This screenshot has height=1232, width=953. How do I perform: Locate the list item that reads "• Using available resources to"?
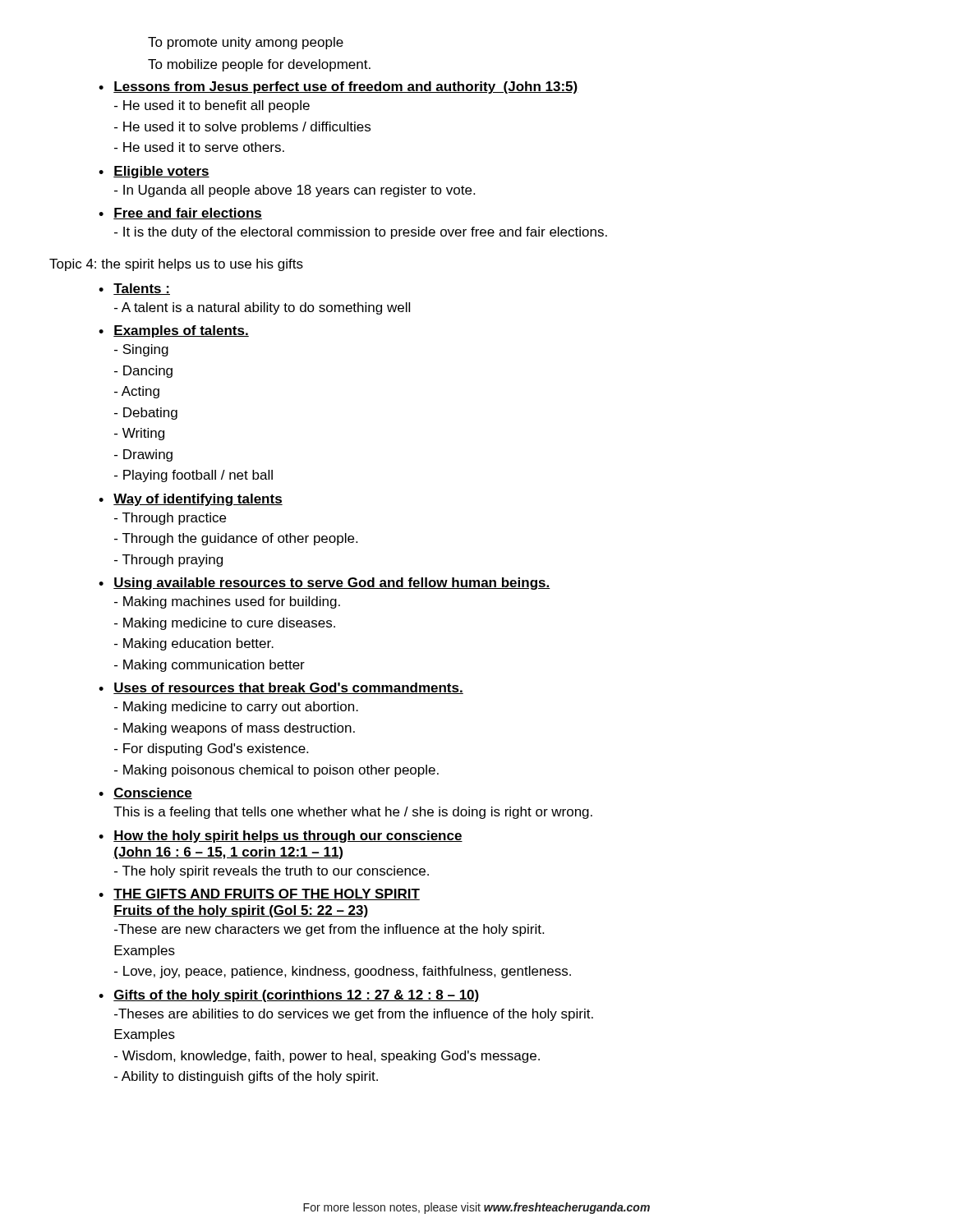(324, 625)
